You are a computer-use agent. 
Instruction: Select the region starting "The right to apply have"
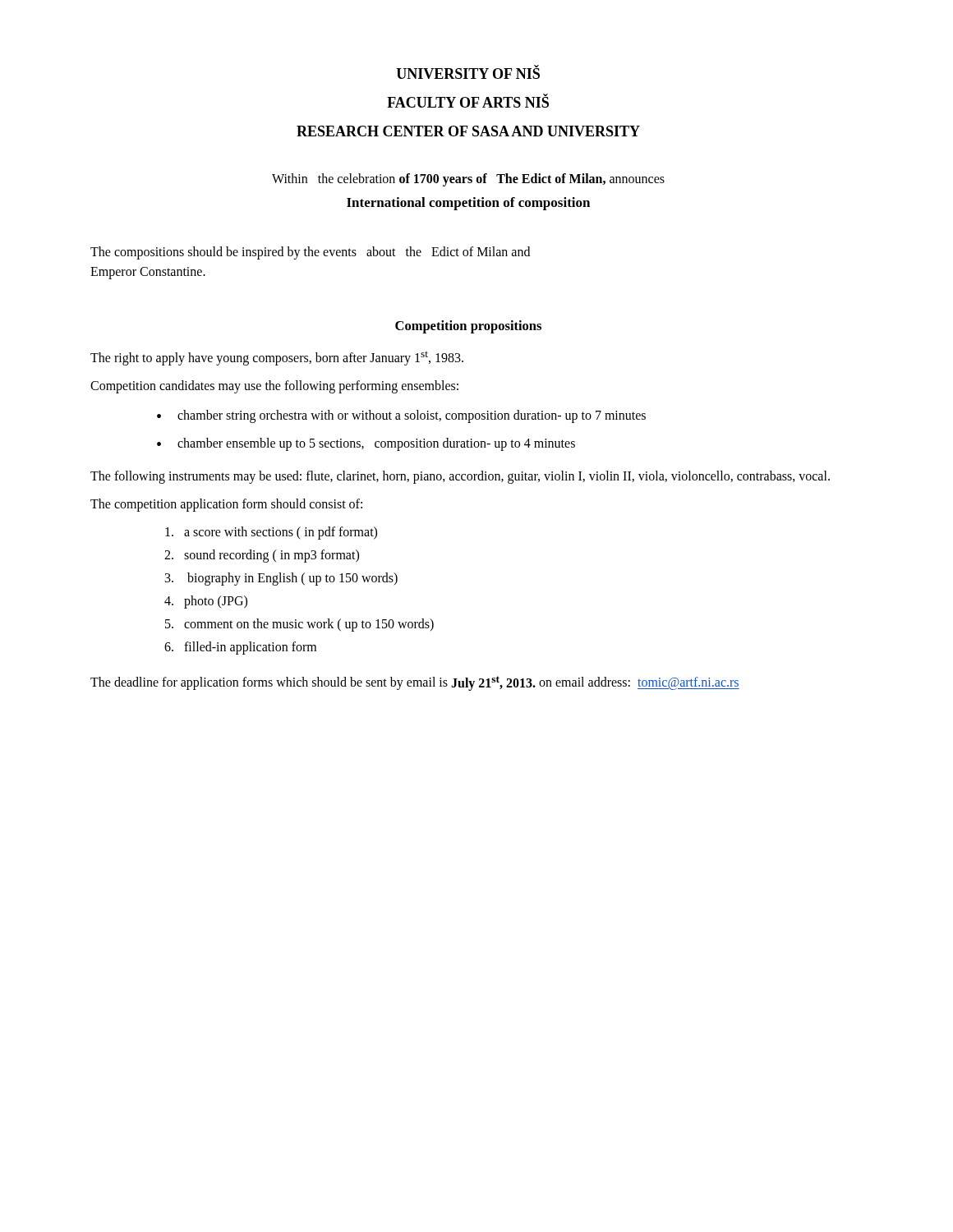tap(277, 356)
